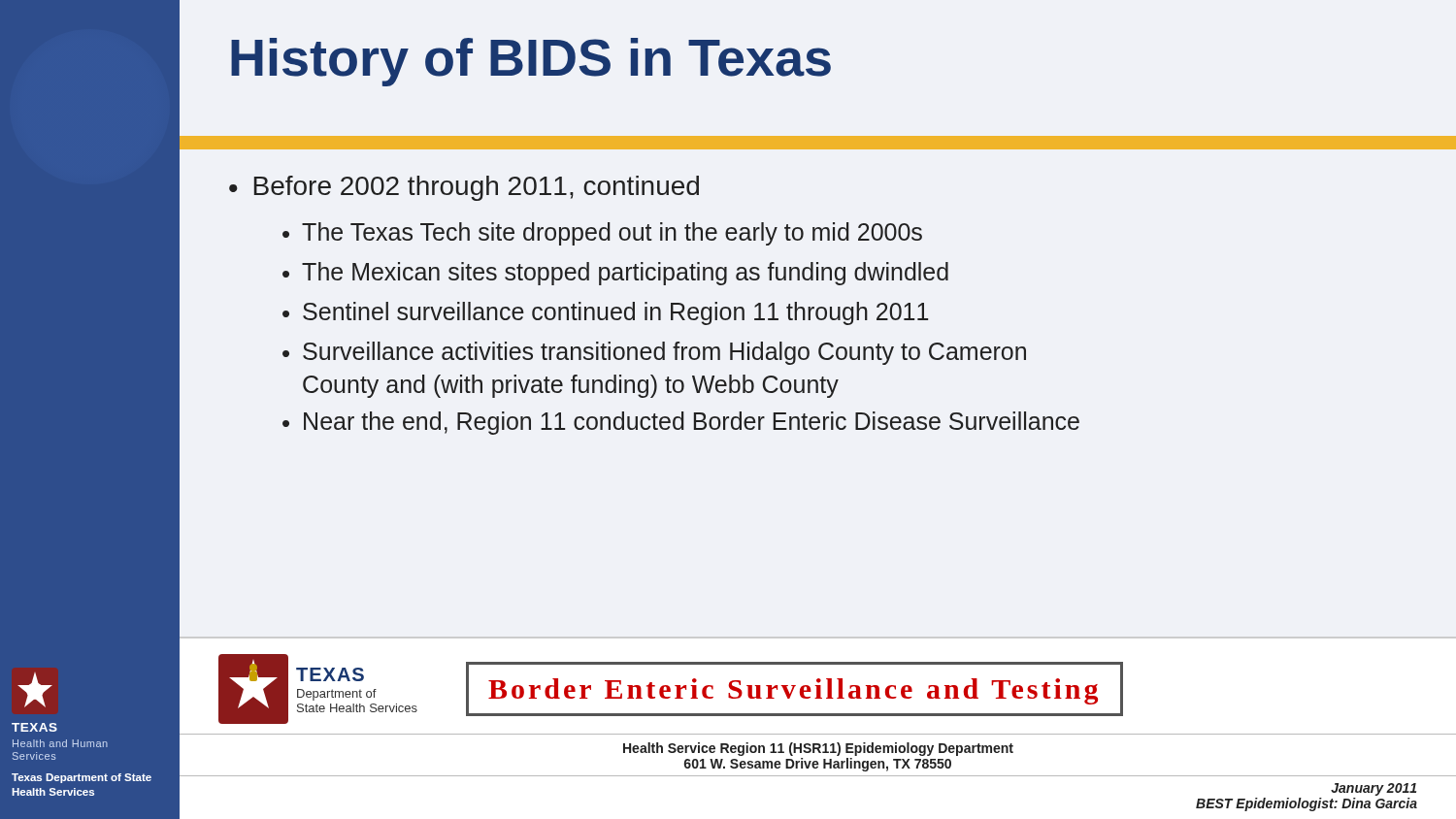Find the list item that reads "• The Mexican"

615,273
